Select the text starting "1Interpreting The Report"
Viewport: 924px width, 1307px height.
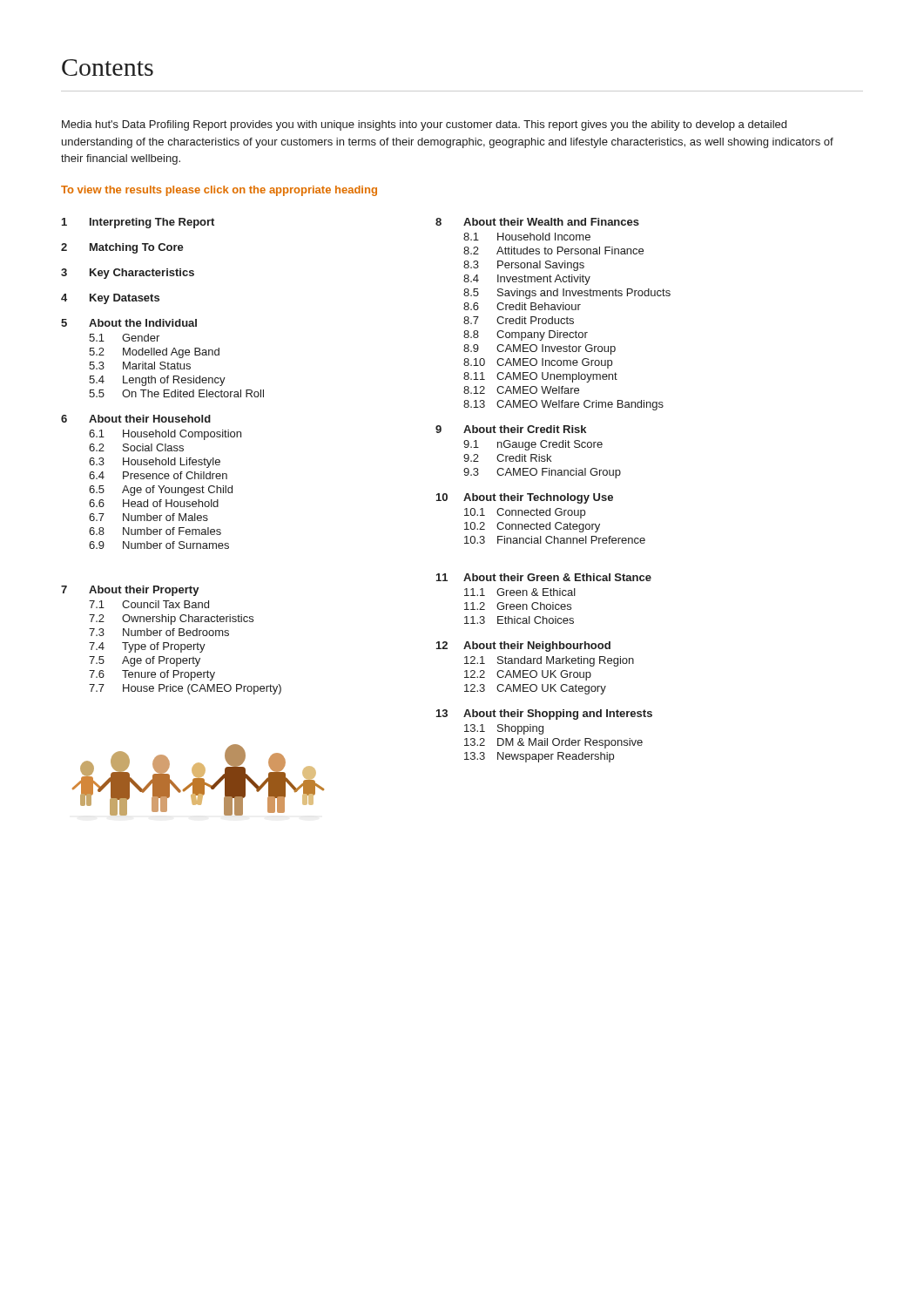point(149,223)
